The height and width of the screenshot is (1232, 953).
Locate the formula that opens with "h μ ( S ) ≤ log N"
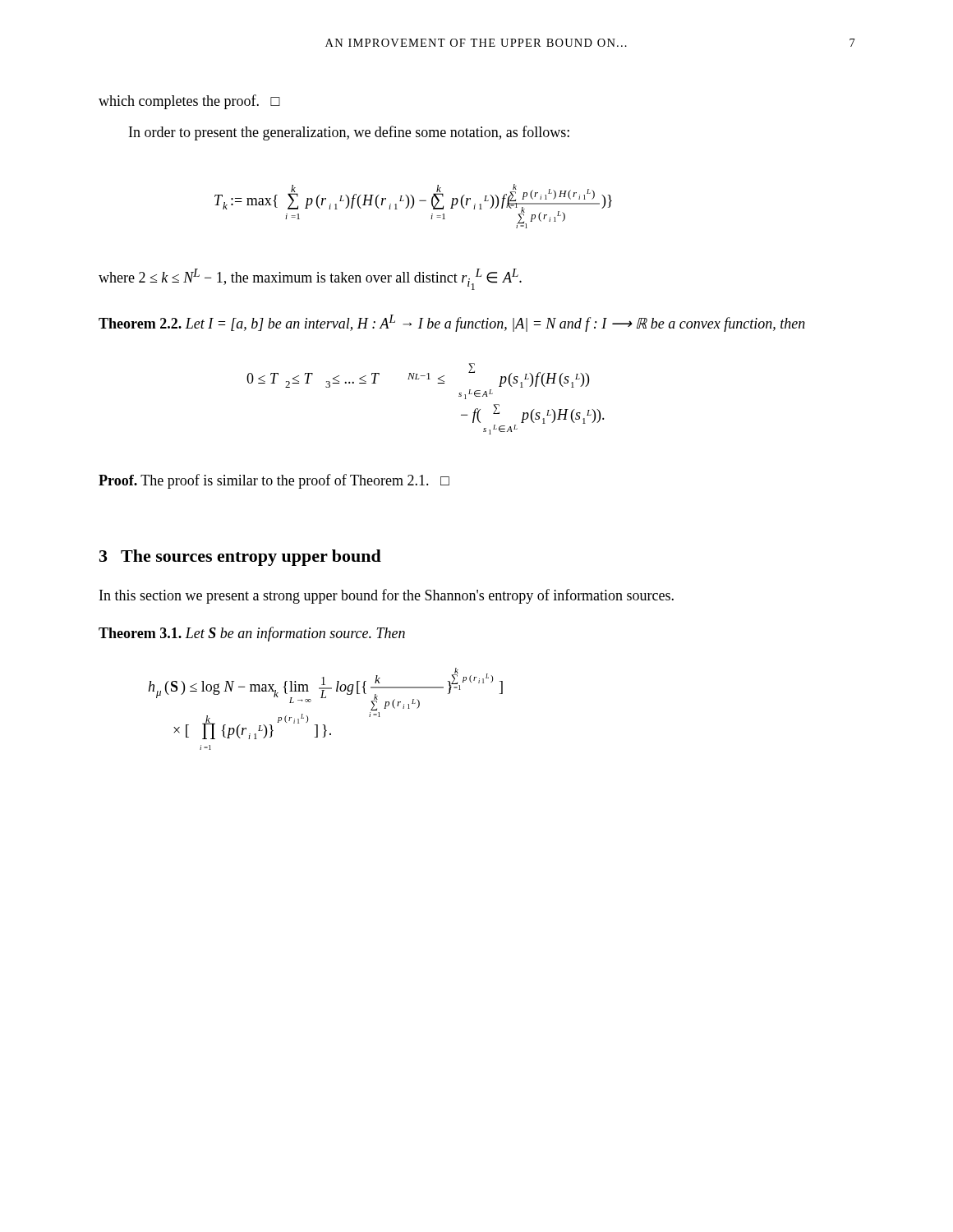[x=403, y=707]
